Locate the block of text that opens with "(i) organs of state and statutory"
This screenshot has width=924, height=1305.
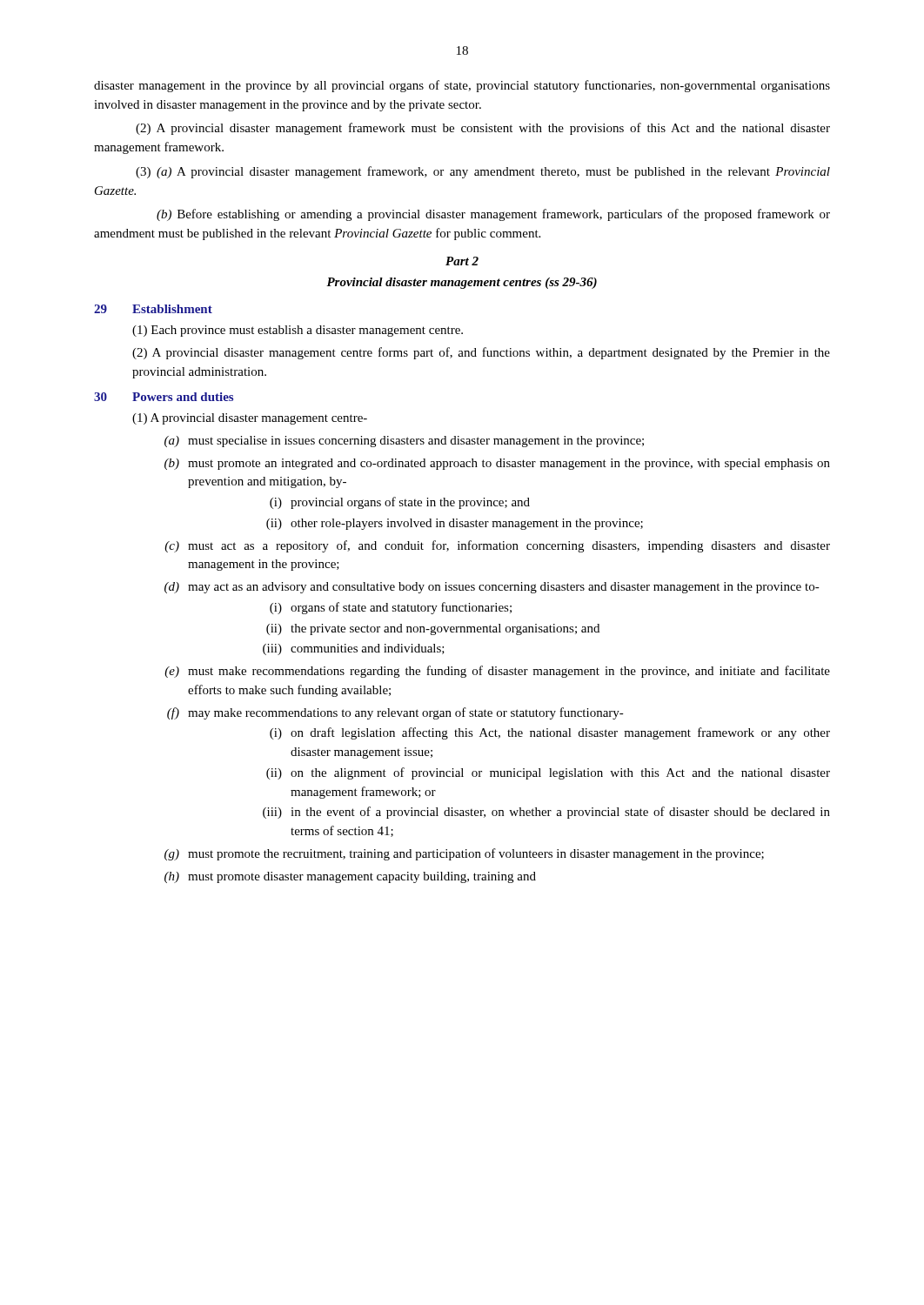click(481, 608)
